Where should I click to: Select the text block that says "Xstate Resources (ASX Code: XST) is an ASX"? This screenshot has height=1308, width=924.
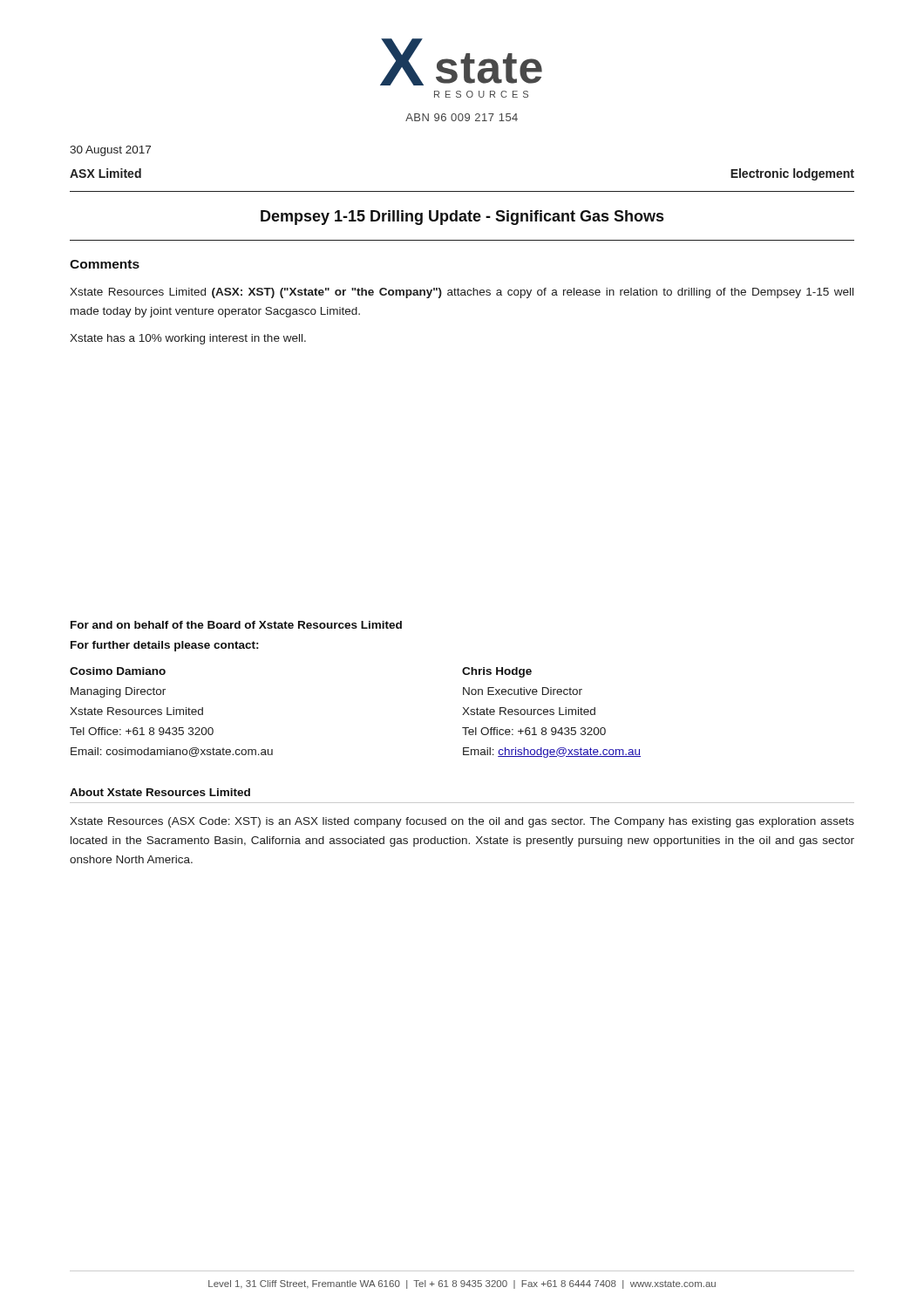462,840
